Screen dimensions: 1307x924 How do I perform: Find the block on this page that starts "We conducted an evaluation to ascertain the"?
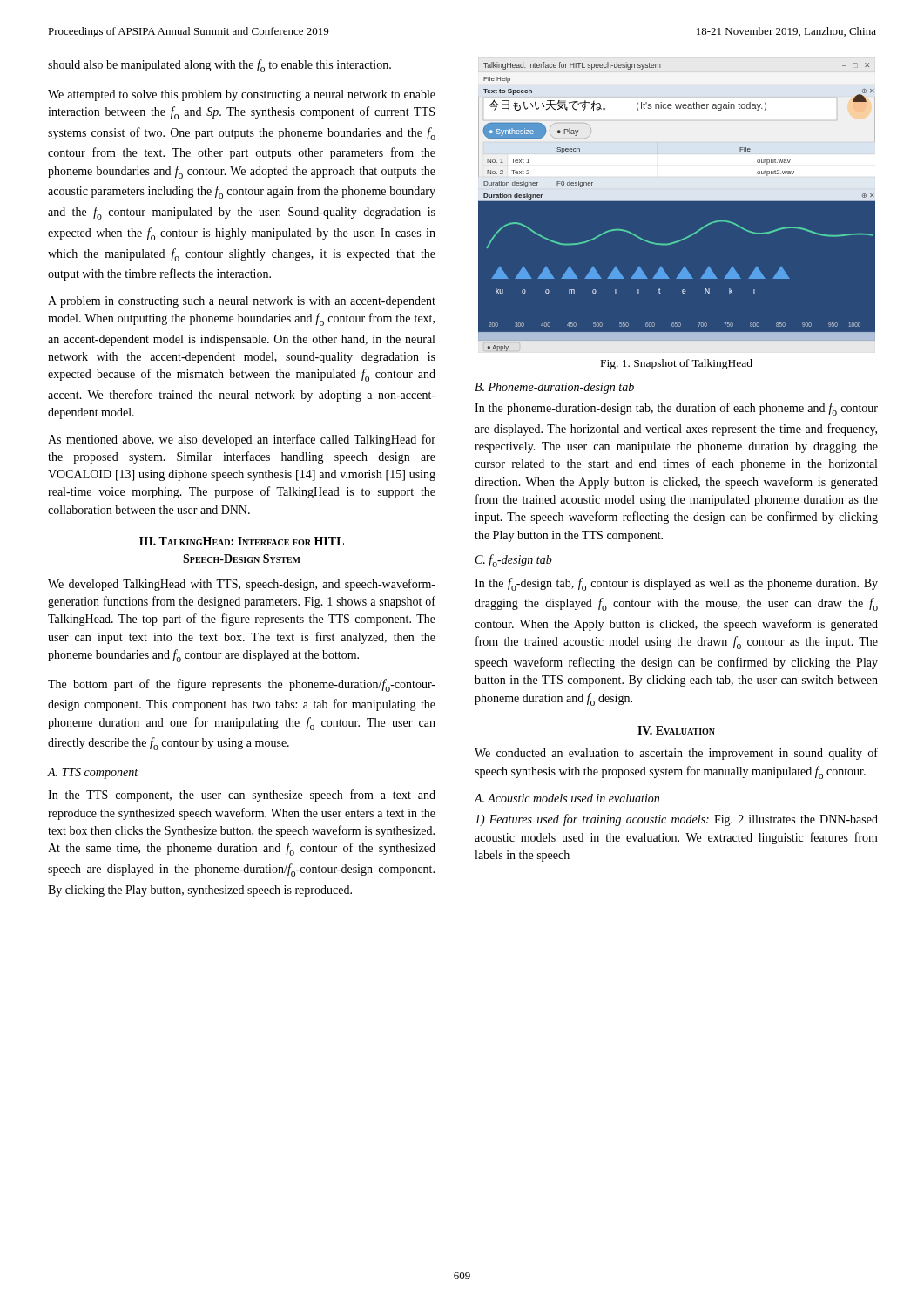[676, 764]
